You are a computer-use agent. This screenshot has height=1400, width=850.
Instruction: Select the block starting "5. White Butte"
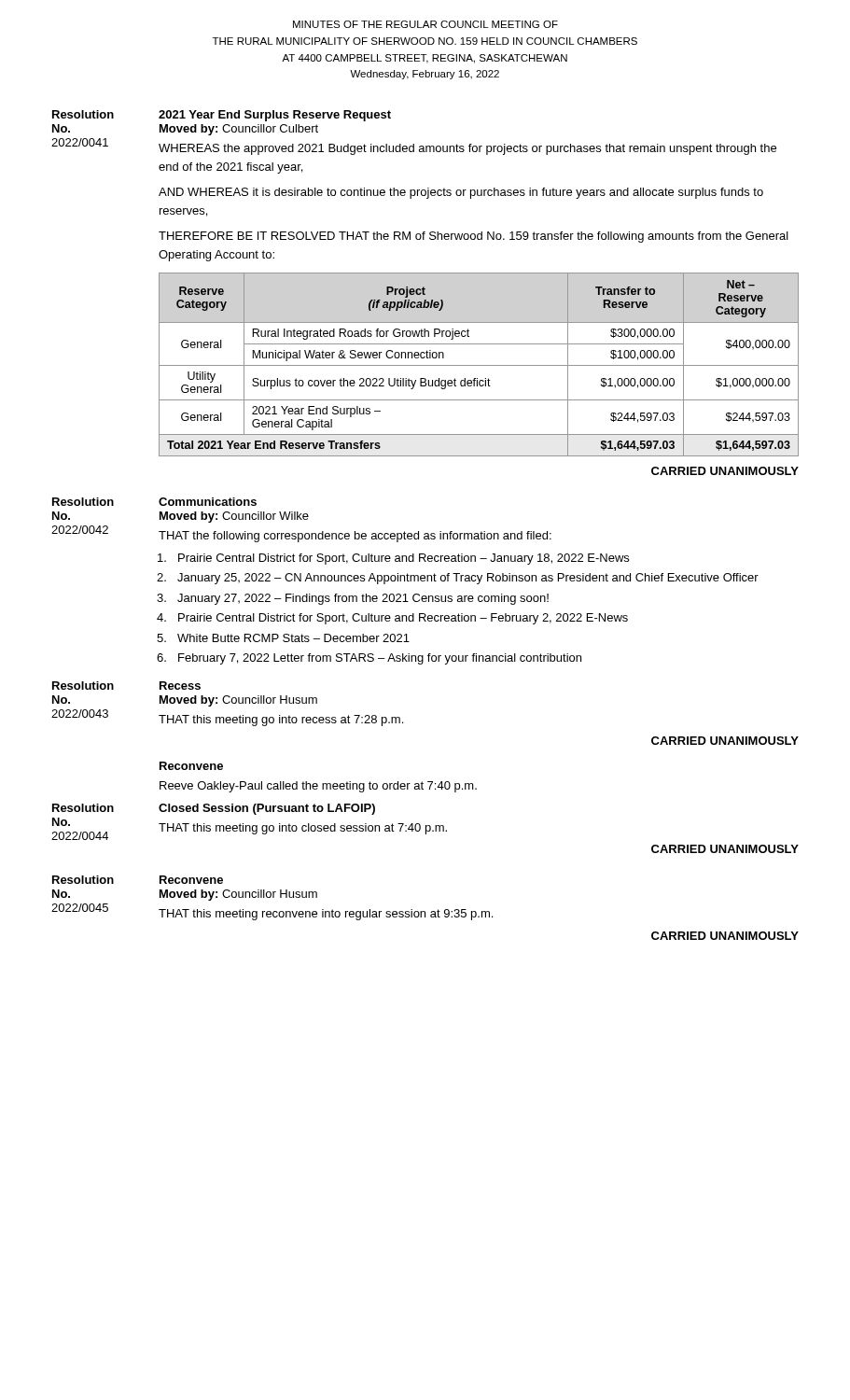pyautogui.click(x=284, y=638)
